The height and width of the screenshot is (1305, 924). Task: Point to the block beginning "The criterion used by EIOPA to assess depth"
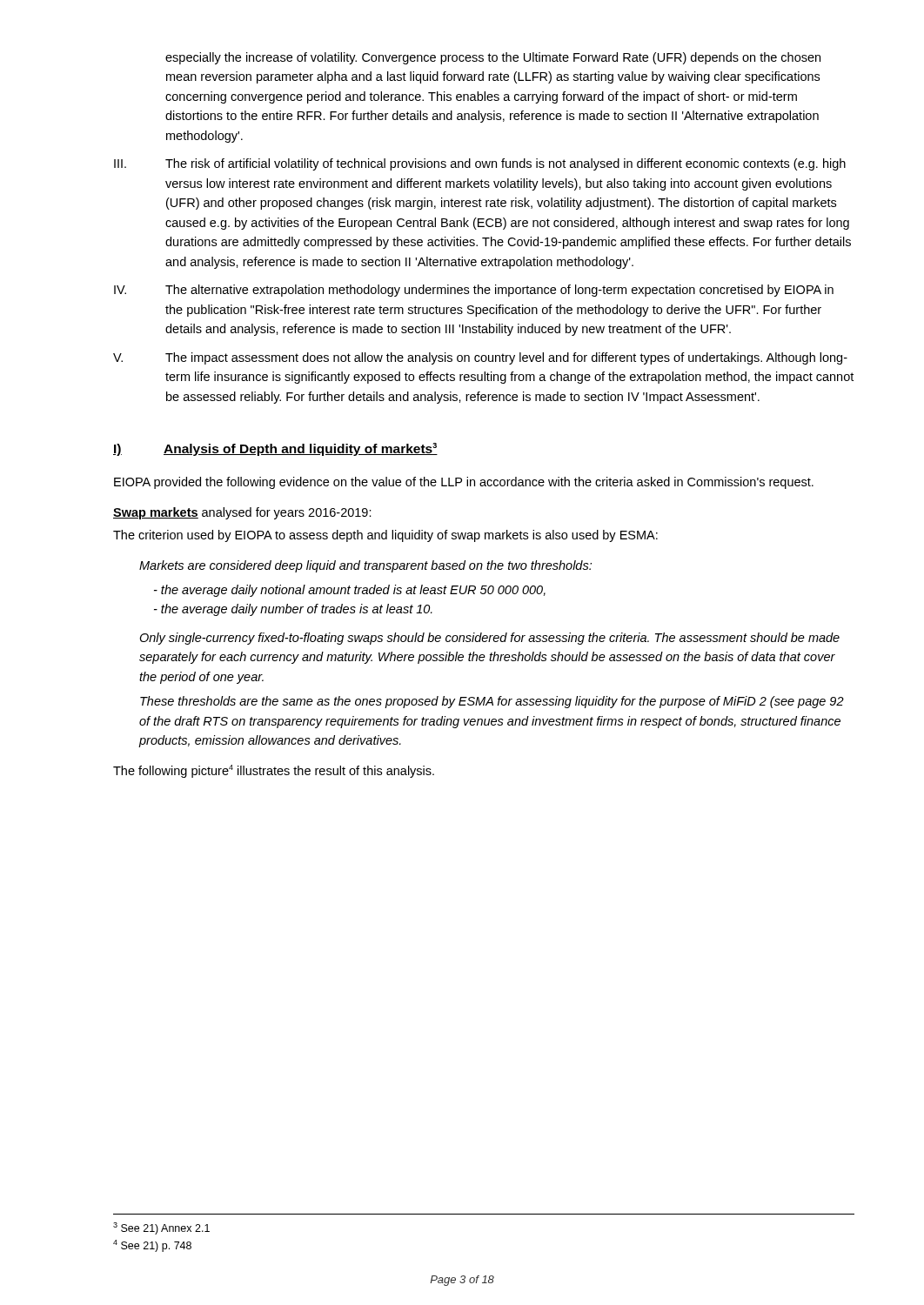(x=386, y=535)
